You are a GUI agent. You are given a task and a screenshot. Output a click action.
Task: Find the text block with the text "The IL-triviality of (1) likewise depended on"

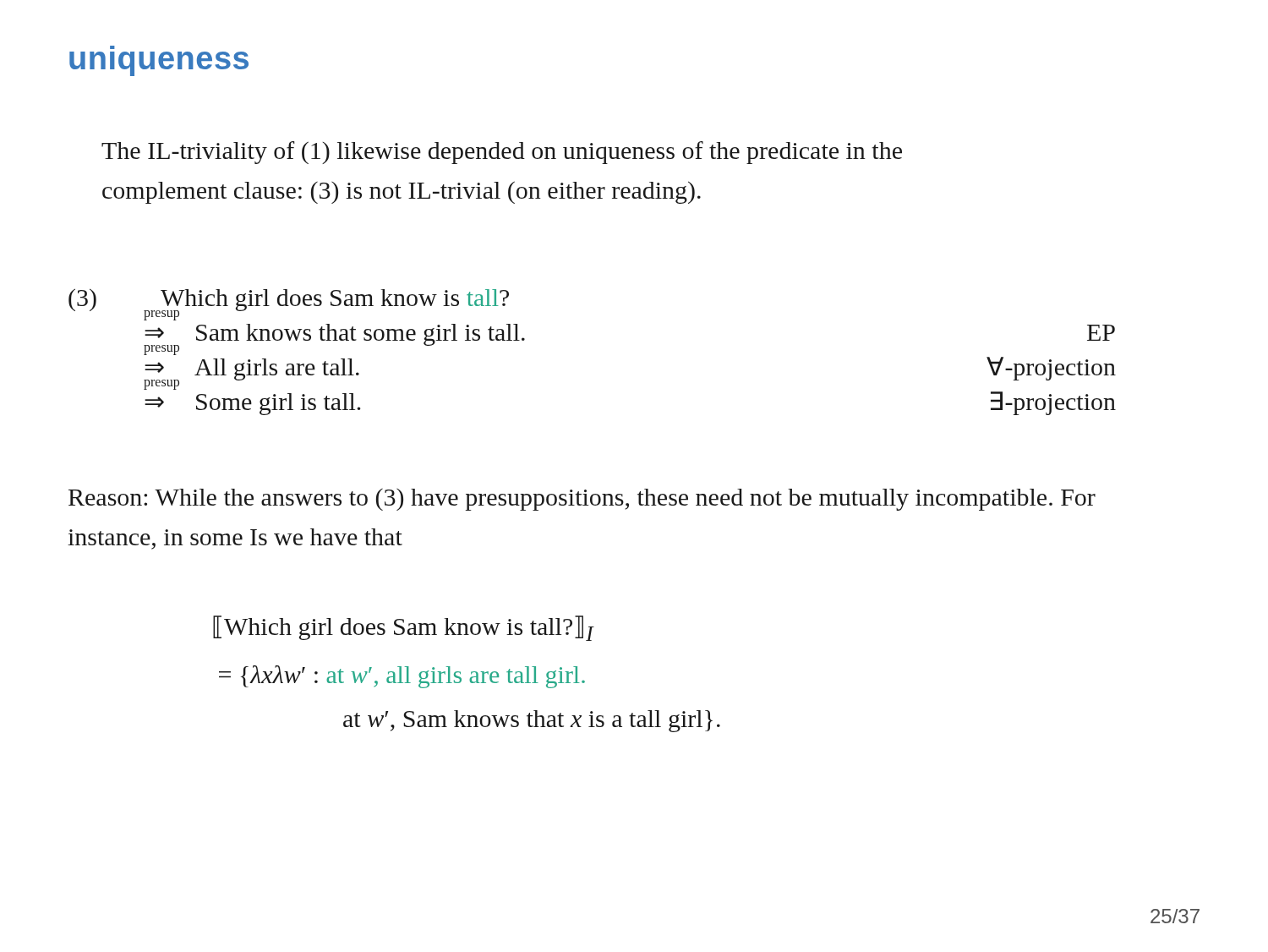point(502,170)
